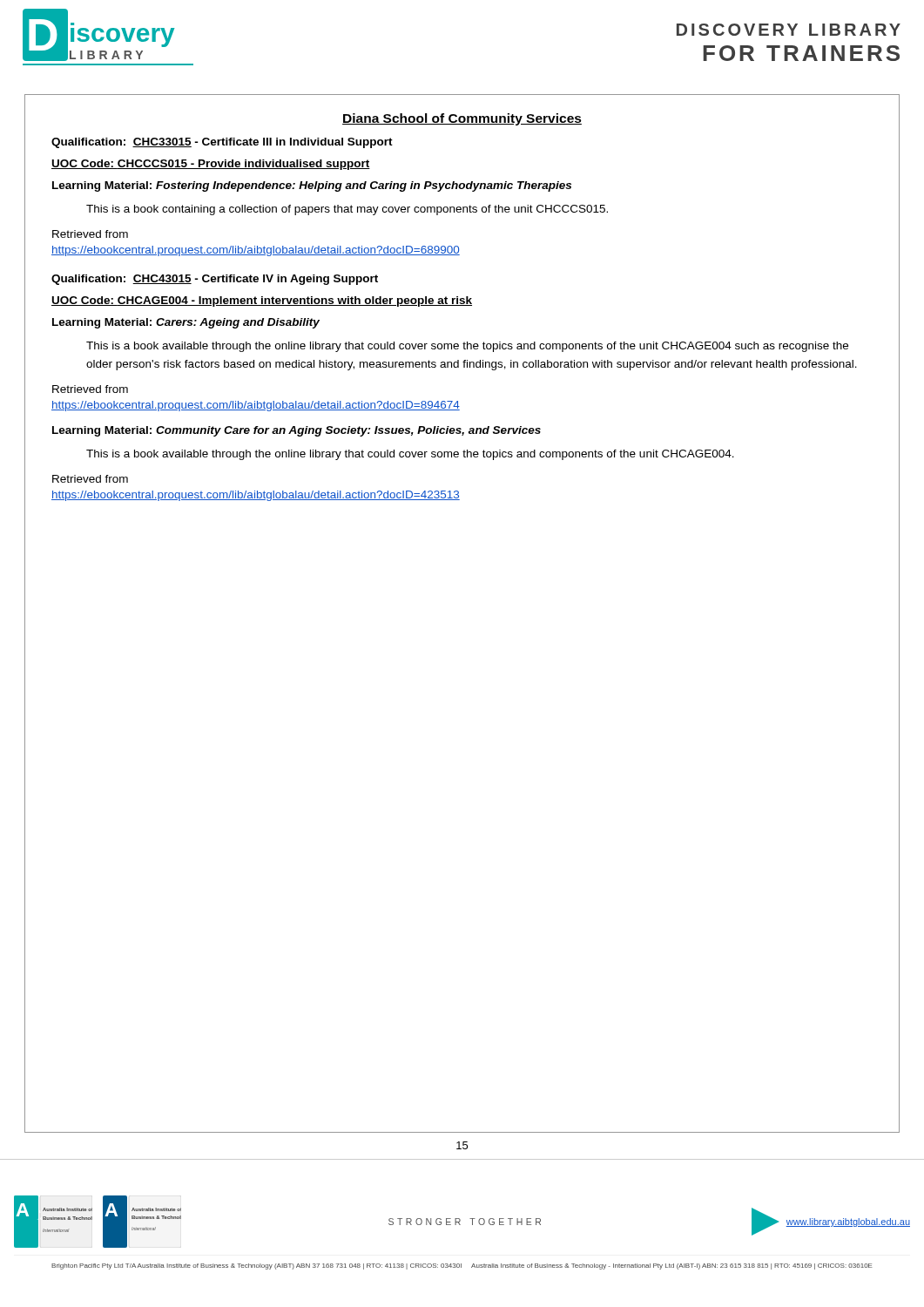This screenshot has width=924, height=1307.
Task: Select the text block starting "Qualification: CHC43015 - Certificate"
Action: (x=215, y=278)
